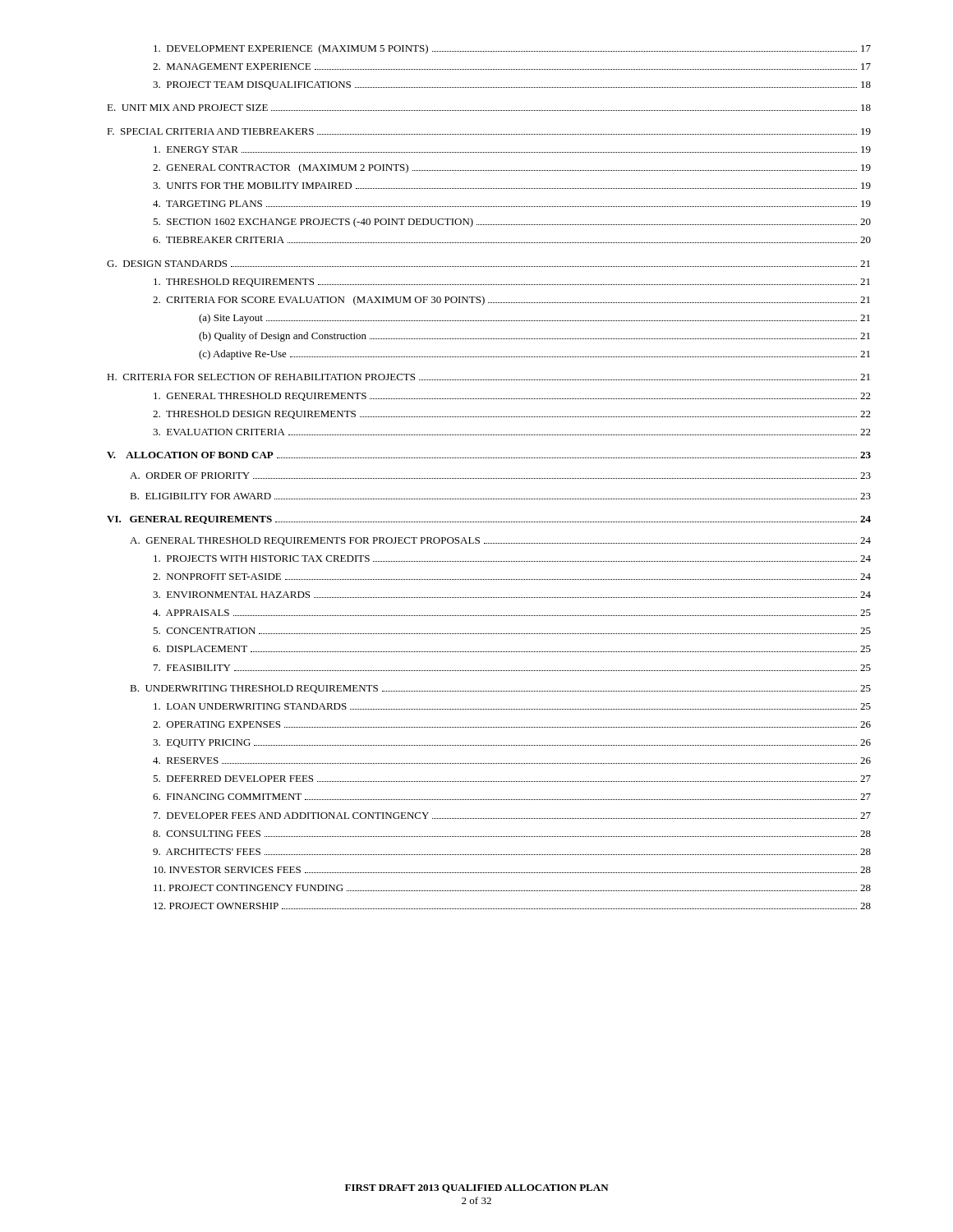Find the region starting "ENERGY STAR 19"
Viewport: 953px width, 1232px height.
512,149
